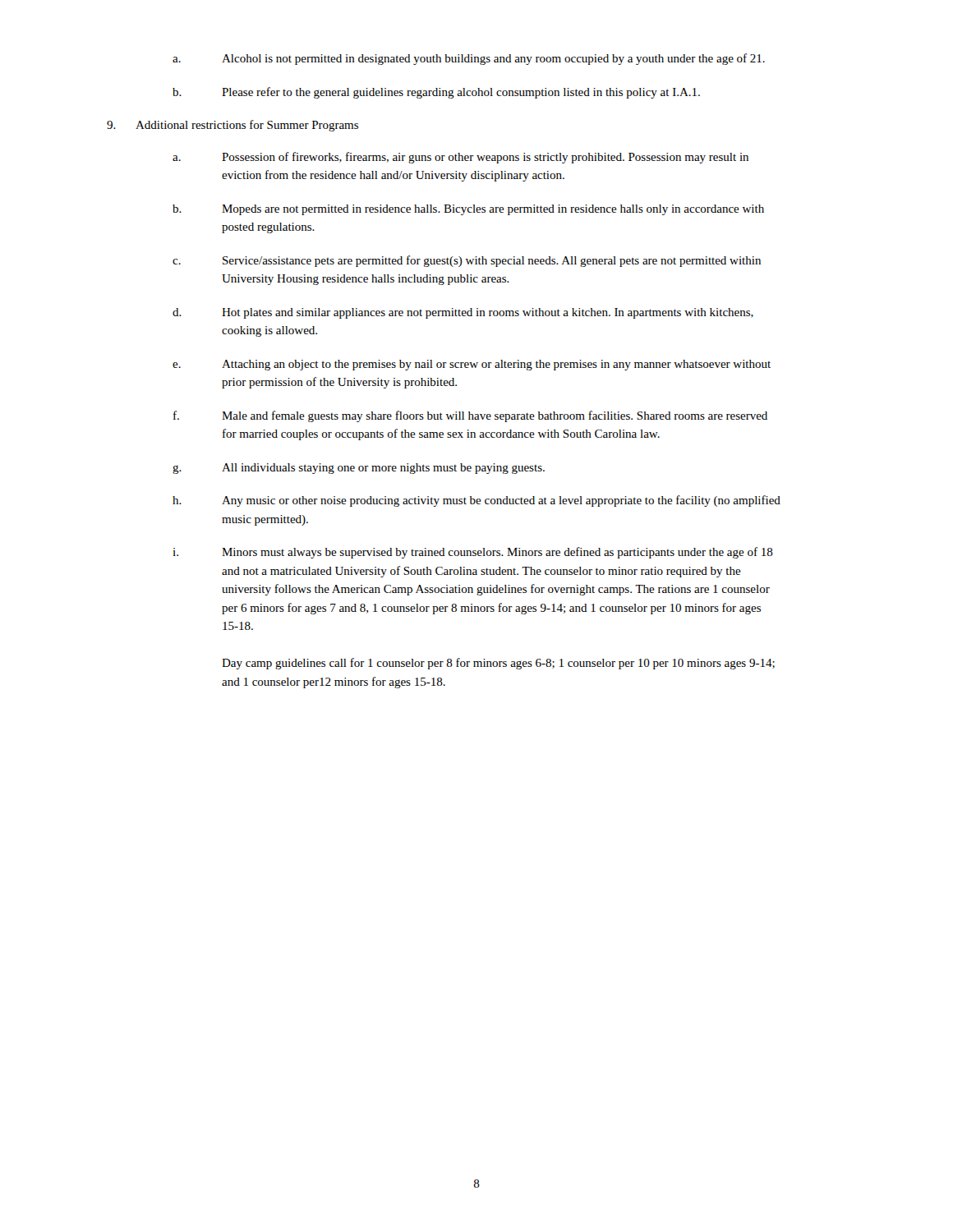This screenshot has height=1232, width=953.
Task: Point to the text block starting "f. Male and female"
Action: tap(476, 425)
